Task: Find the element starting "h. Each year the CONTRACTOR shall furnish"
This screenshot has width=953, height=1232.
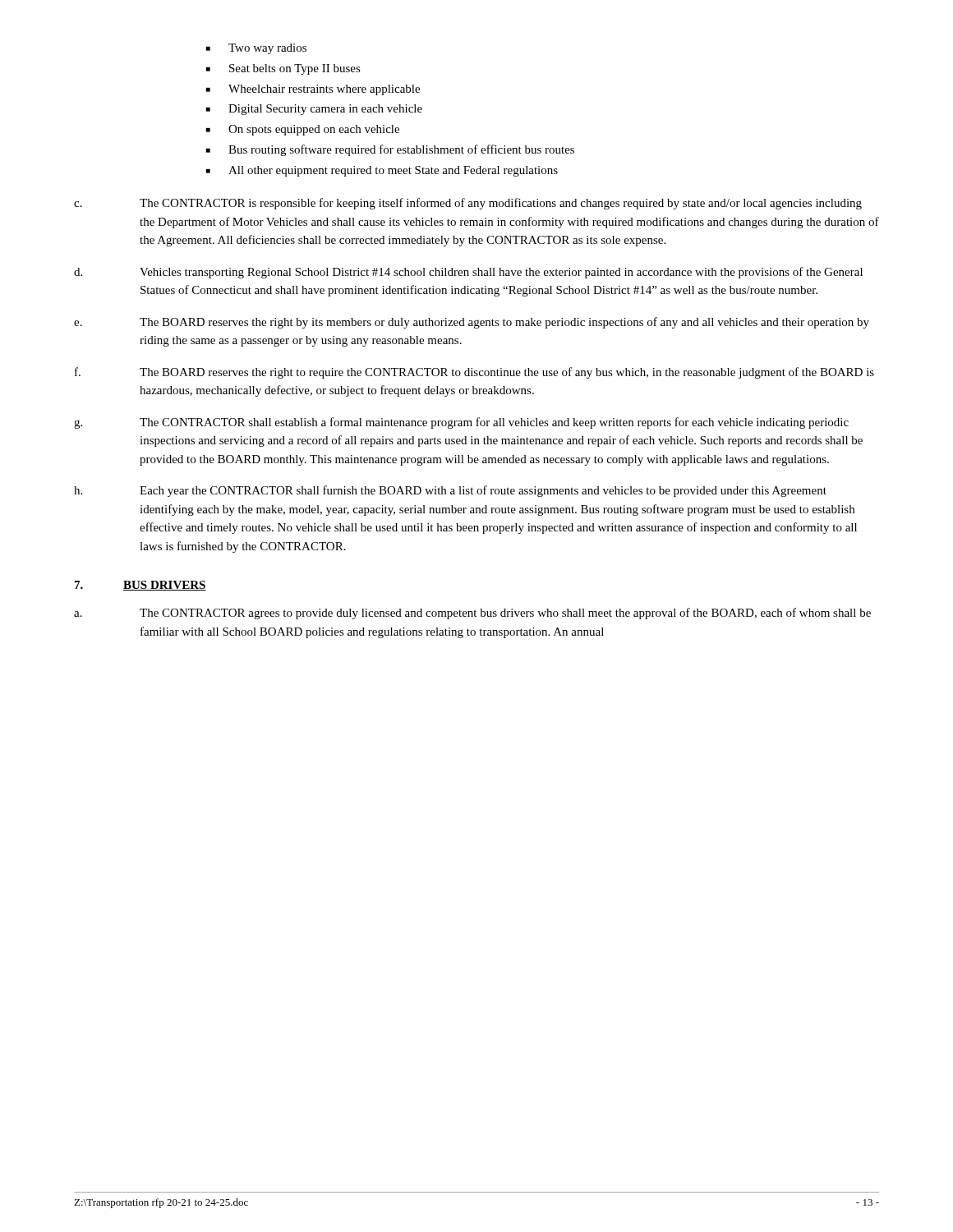Action: click(x=476, y=518)
